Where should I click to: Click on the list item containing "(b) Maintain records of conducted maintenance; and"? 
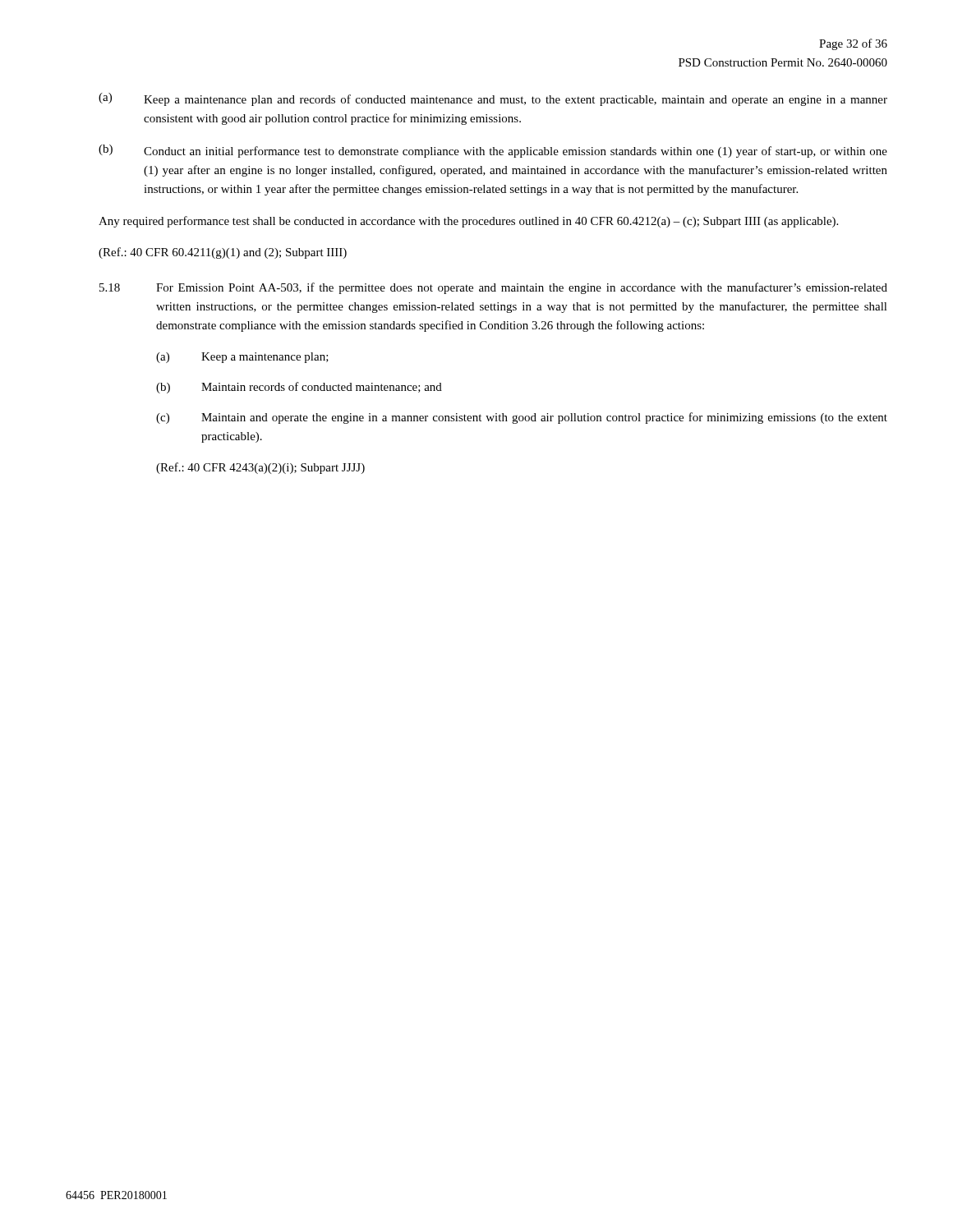pos(299,388)
